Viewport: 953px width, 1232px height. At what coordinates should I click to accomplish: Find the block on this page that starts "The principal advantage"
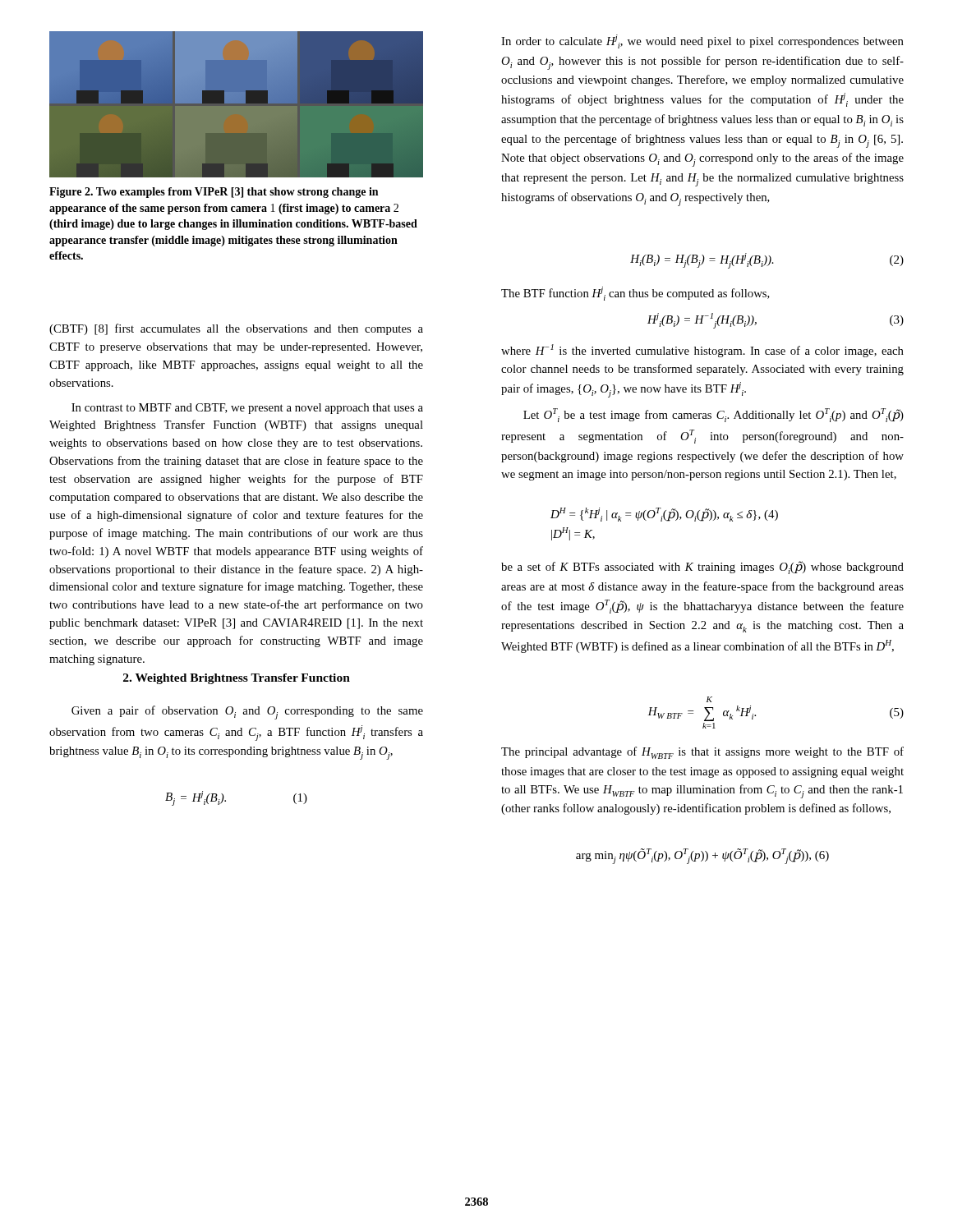point(702,781)
